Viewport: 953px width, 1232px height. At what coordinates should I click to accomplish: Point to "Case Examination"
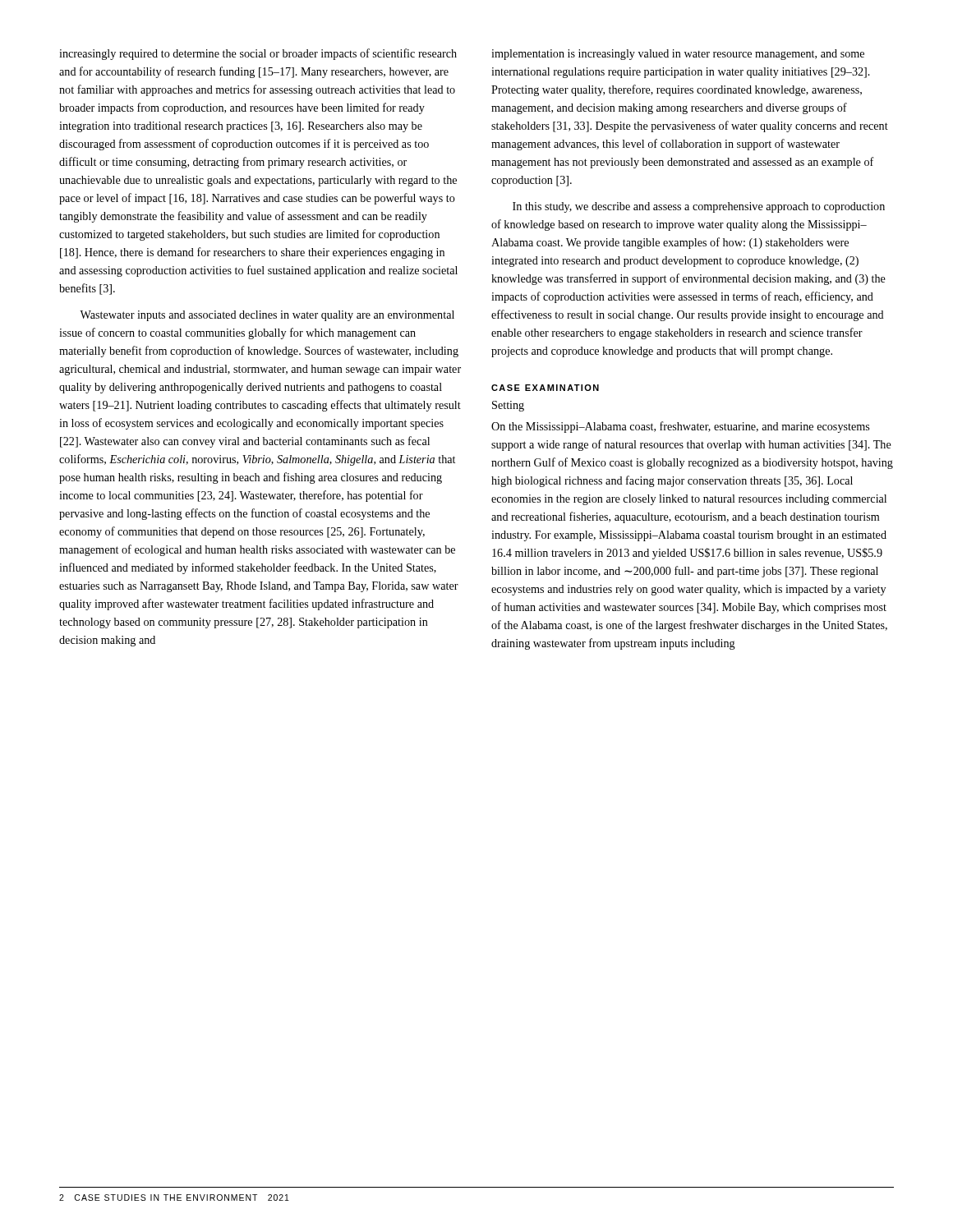(546, 388)
